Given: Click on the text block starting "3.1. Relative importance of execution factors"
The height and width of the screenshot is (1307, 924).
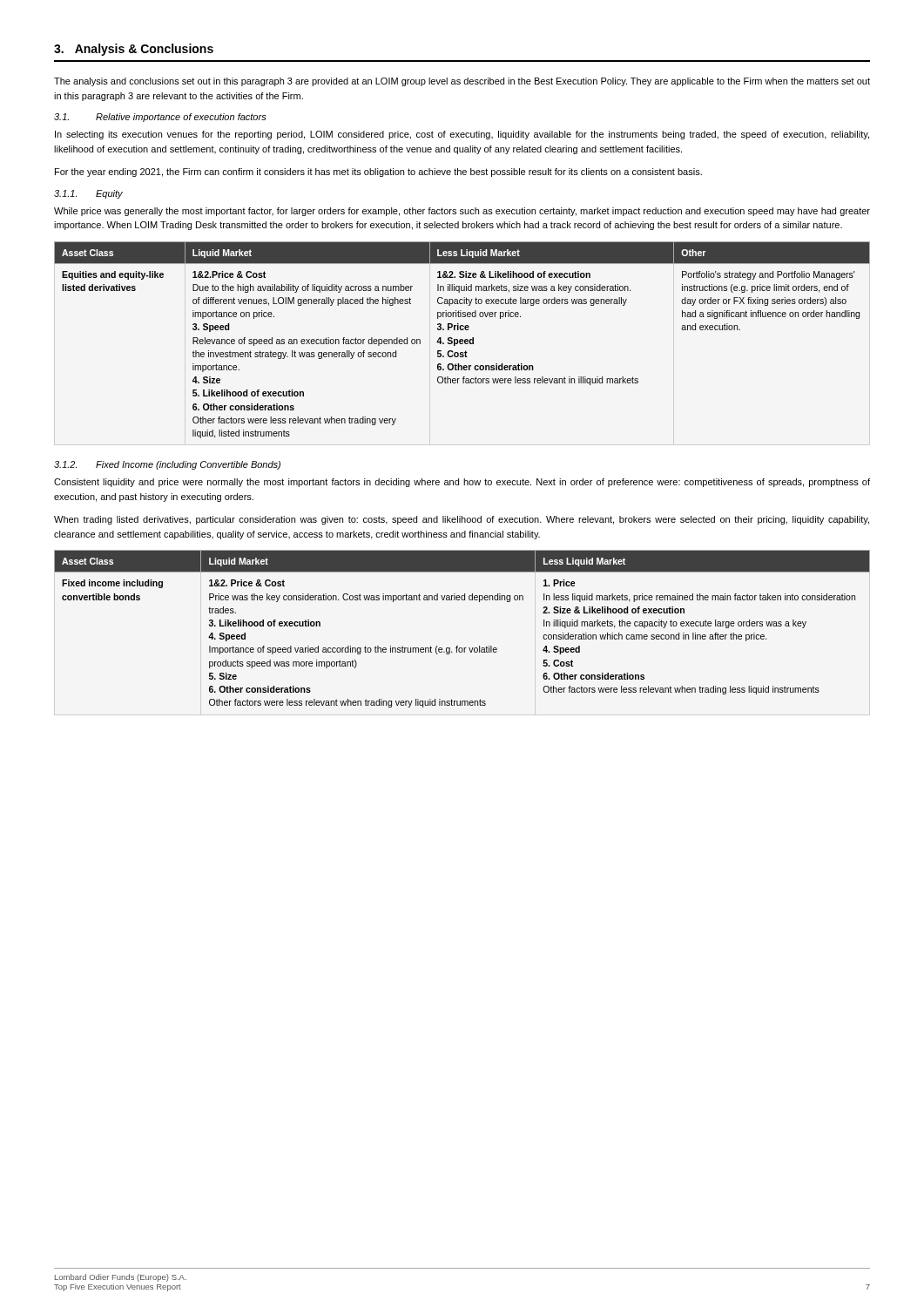Looking at the screenshot, I should [160, 117].
